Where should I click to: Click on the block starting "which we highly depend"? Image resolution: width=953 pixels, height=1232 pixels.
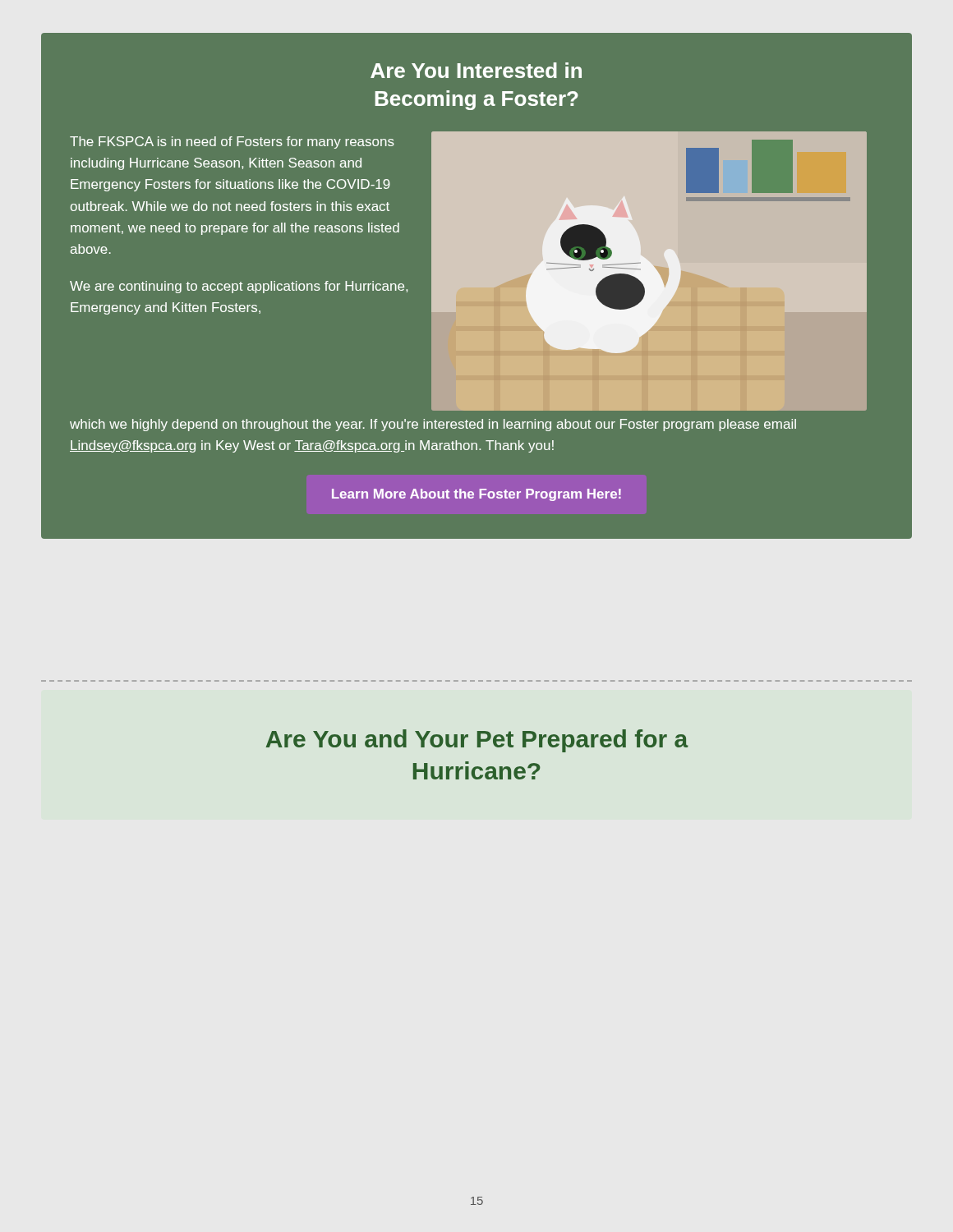[433, 435]
